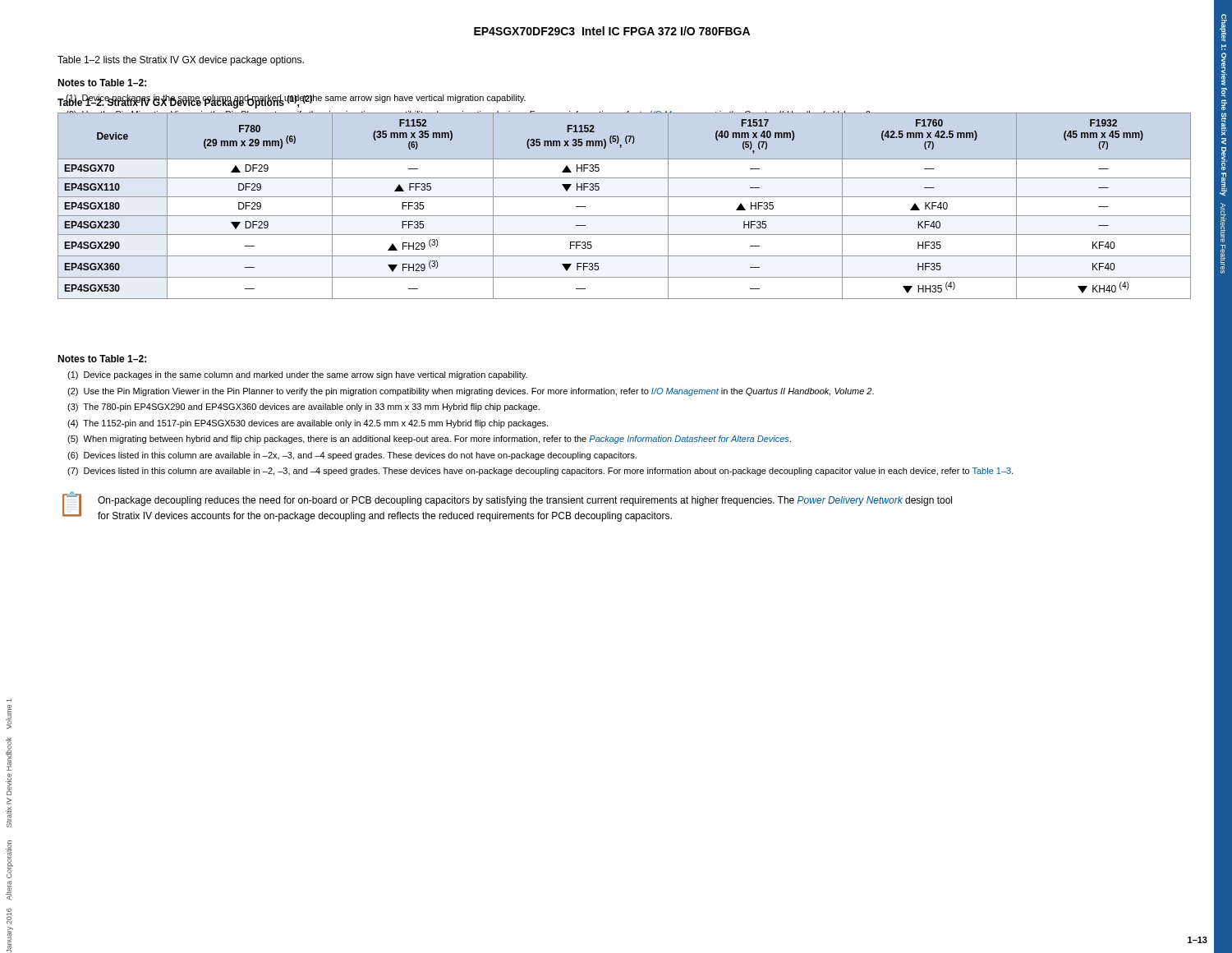Find the passage starting "📋 On-package decoupling reduces"
The width and height of the screenshot is (1232, 953).
tap(509, 509)
